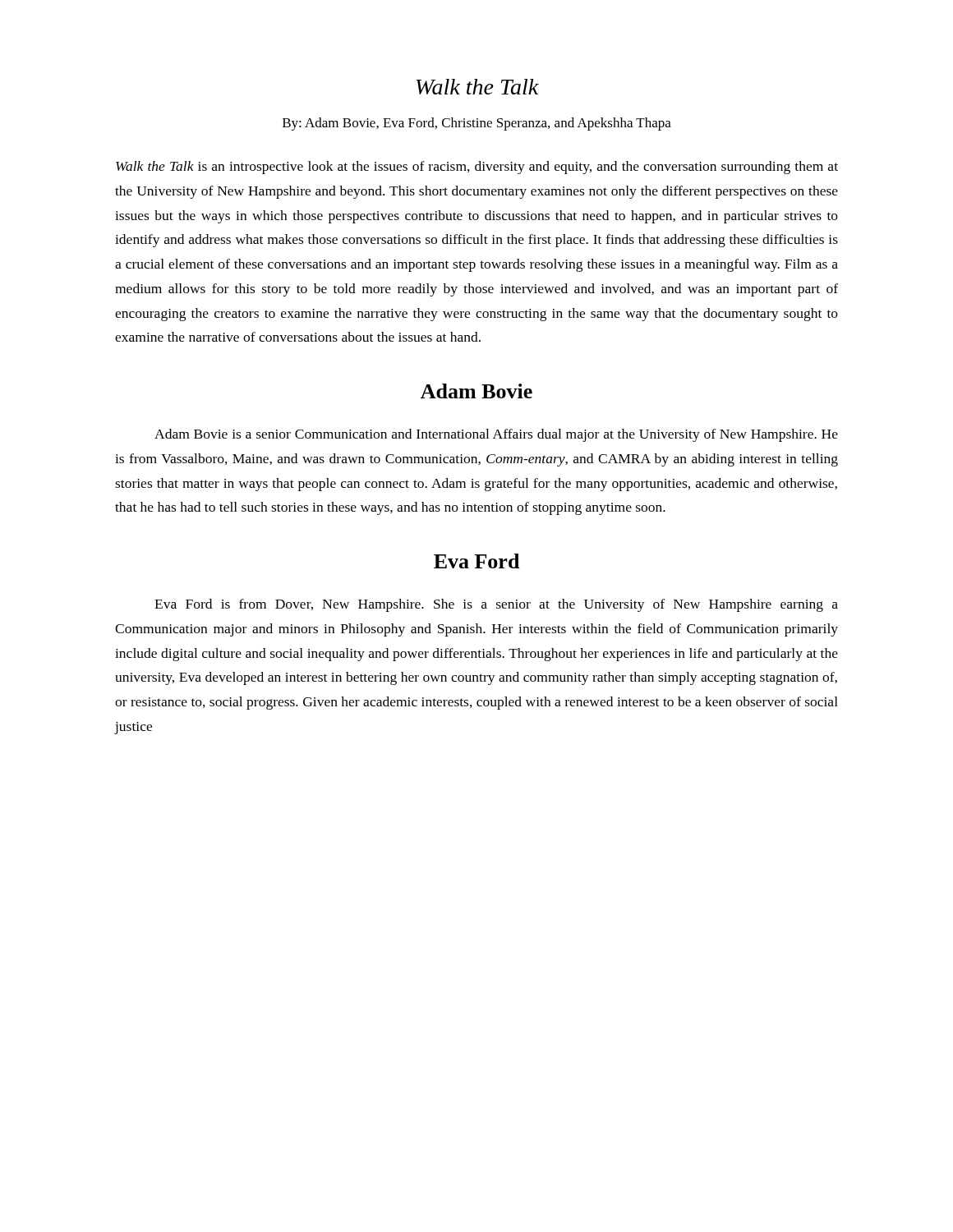Click the title
The image size is (953, 1232).
coord(476,87)
